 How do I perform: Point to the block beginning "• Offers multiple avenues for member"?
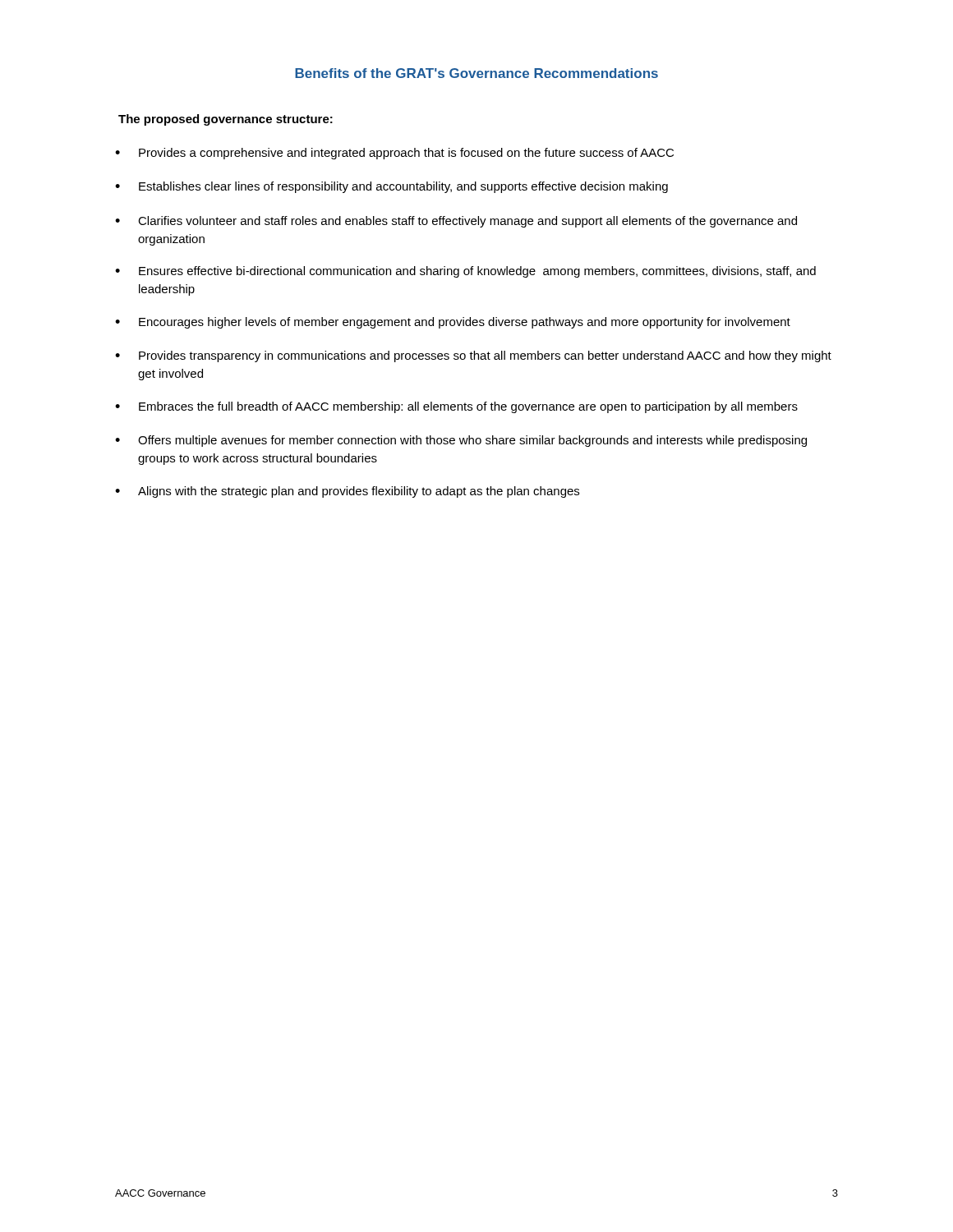(x=476, y=449)
